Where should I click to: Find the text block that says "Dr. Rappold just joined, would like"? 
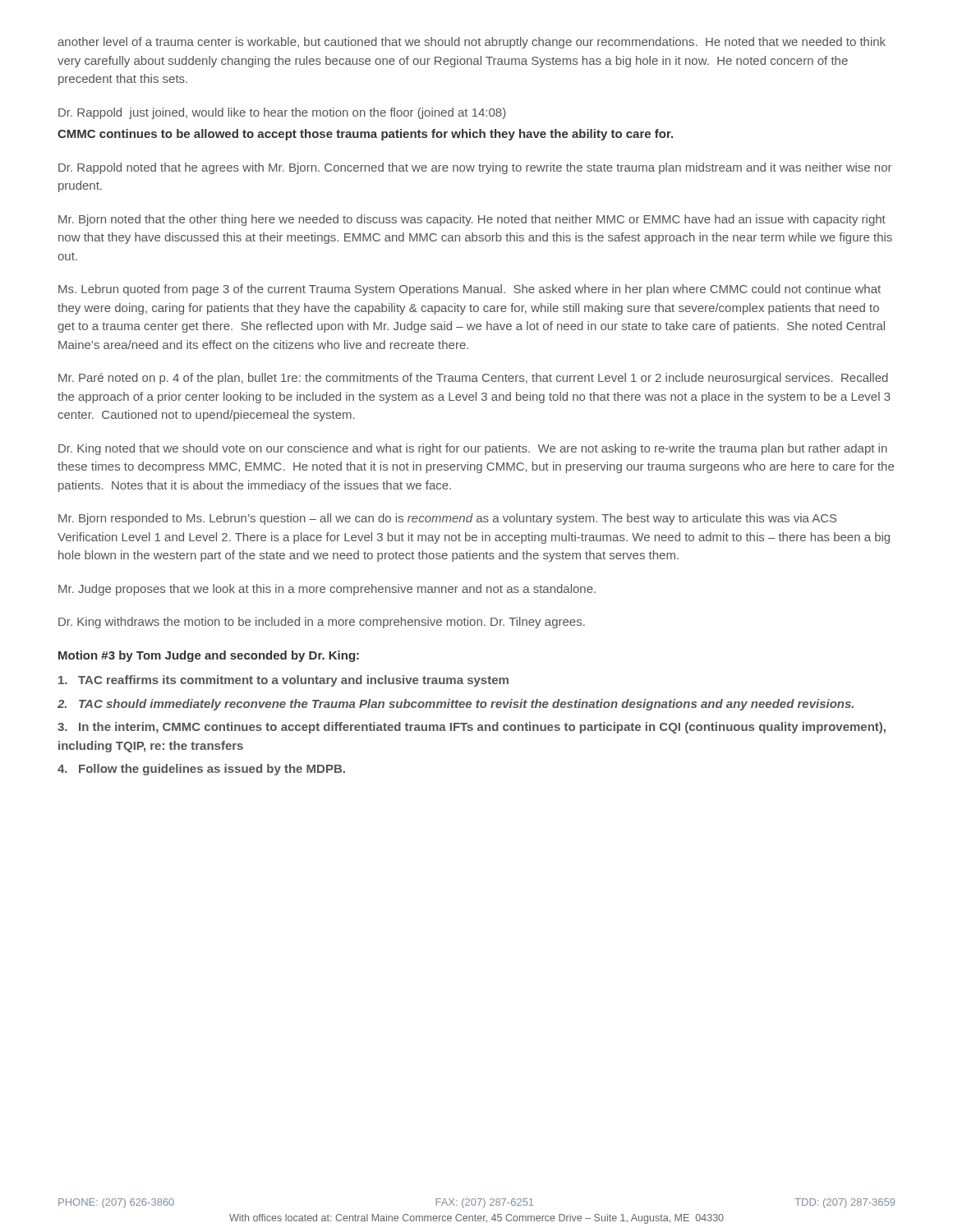coord(282,112)
